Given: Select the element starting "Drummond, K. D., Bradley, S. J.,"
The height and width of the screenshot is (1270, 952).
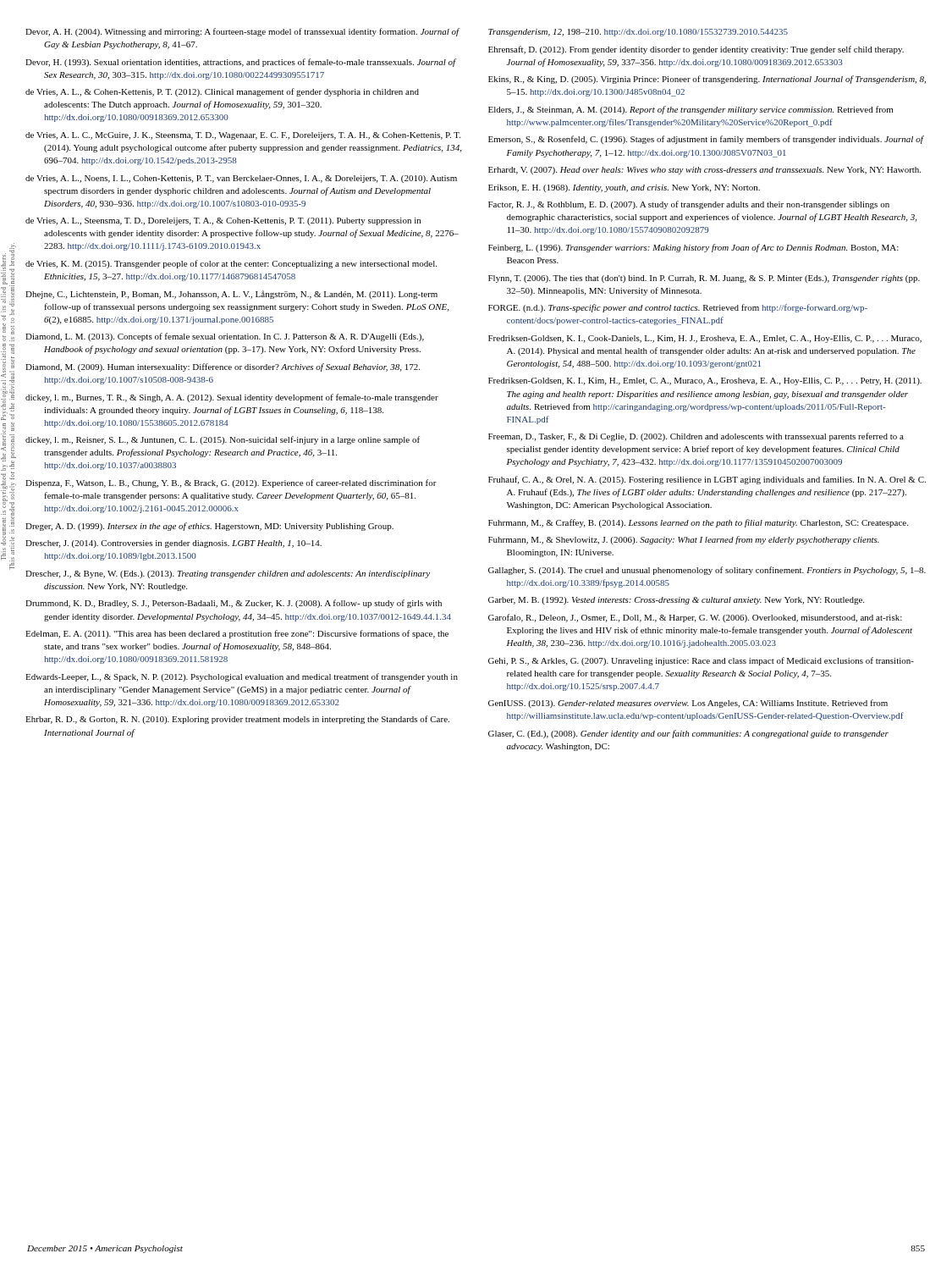Looking at the screenshot, I should click(238, 610).
